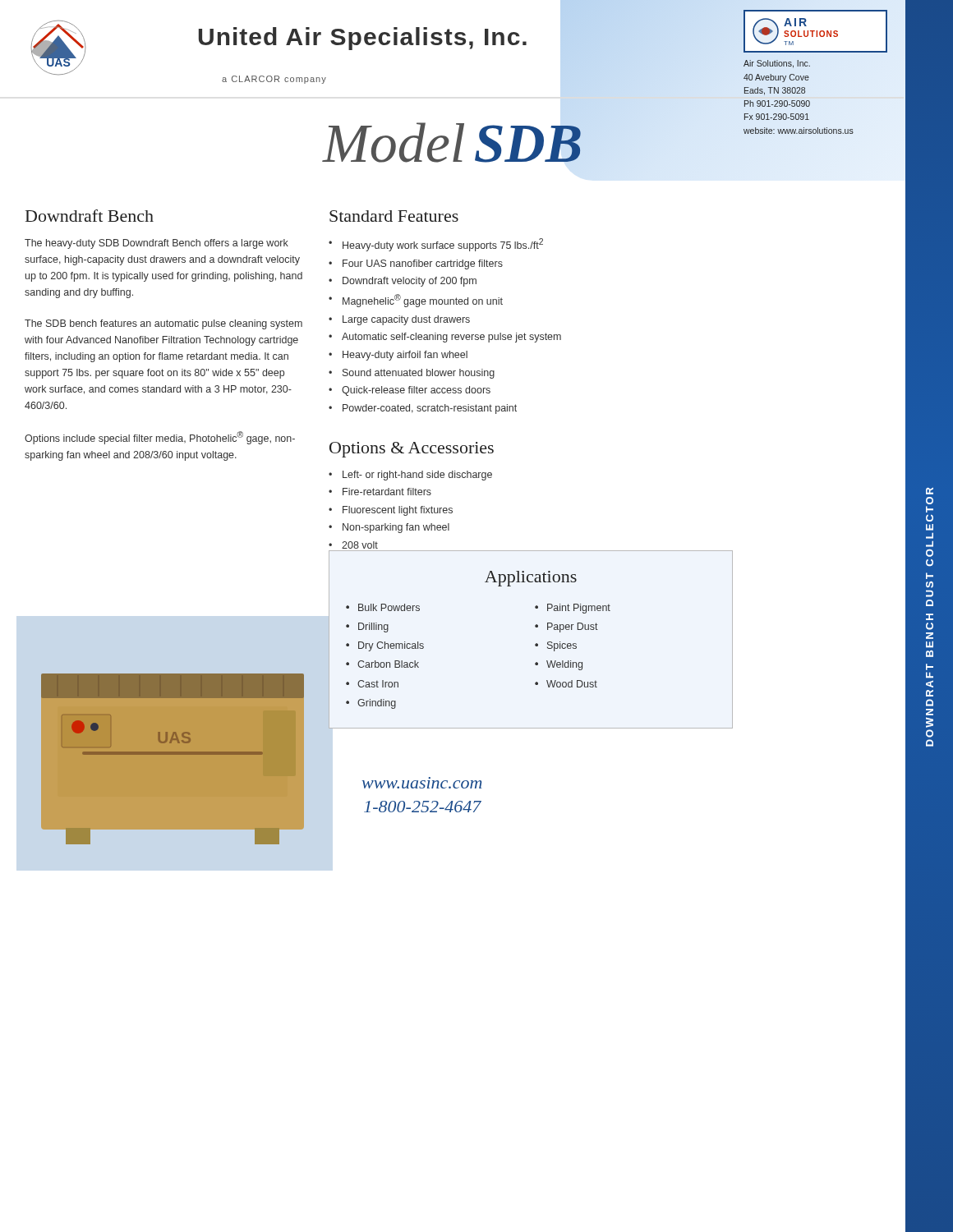Image resolution: width=953 pixels, height=1232 pixels.
Task: Click where it says "Downdraft Bench"
Action: 89,216
